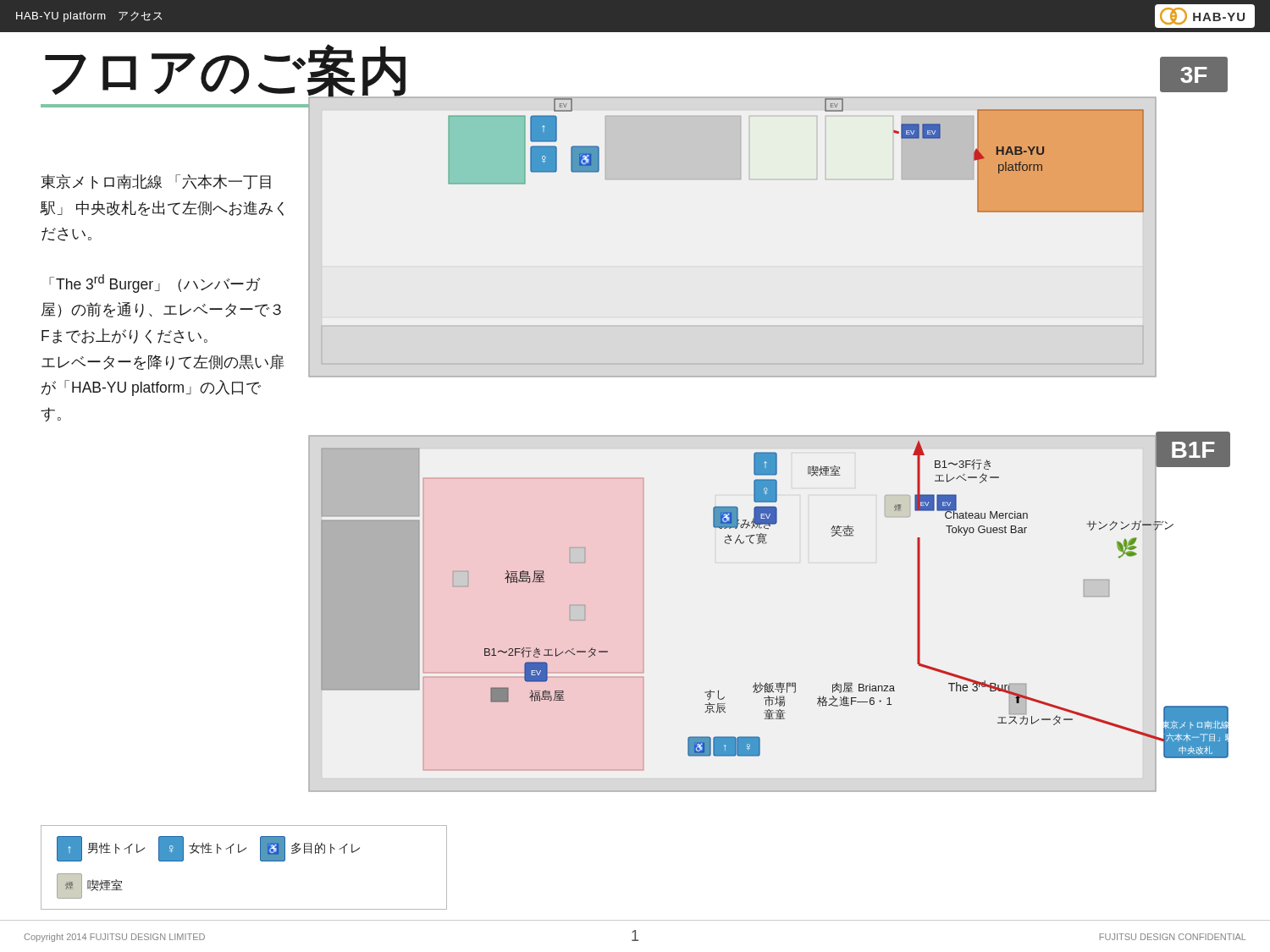Select the caption containing "↑ 男性トイレ ♀ 女性トイレ ♿ 多目的トイレ 煙"
Viewport: 1270px width, 952px height.
[209, 867]
